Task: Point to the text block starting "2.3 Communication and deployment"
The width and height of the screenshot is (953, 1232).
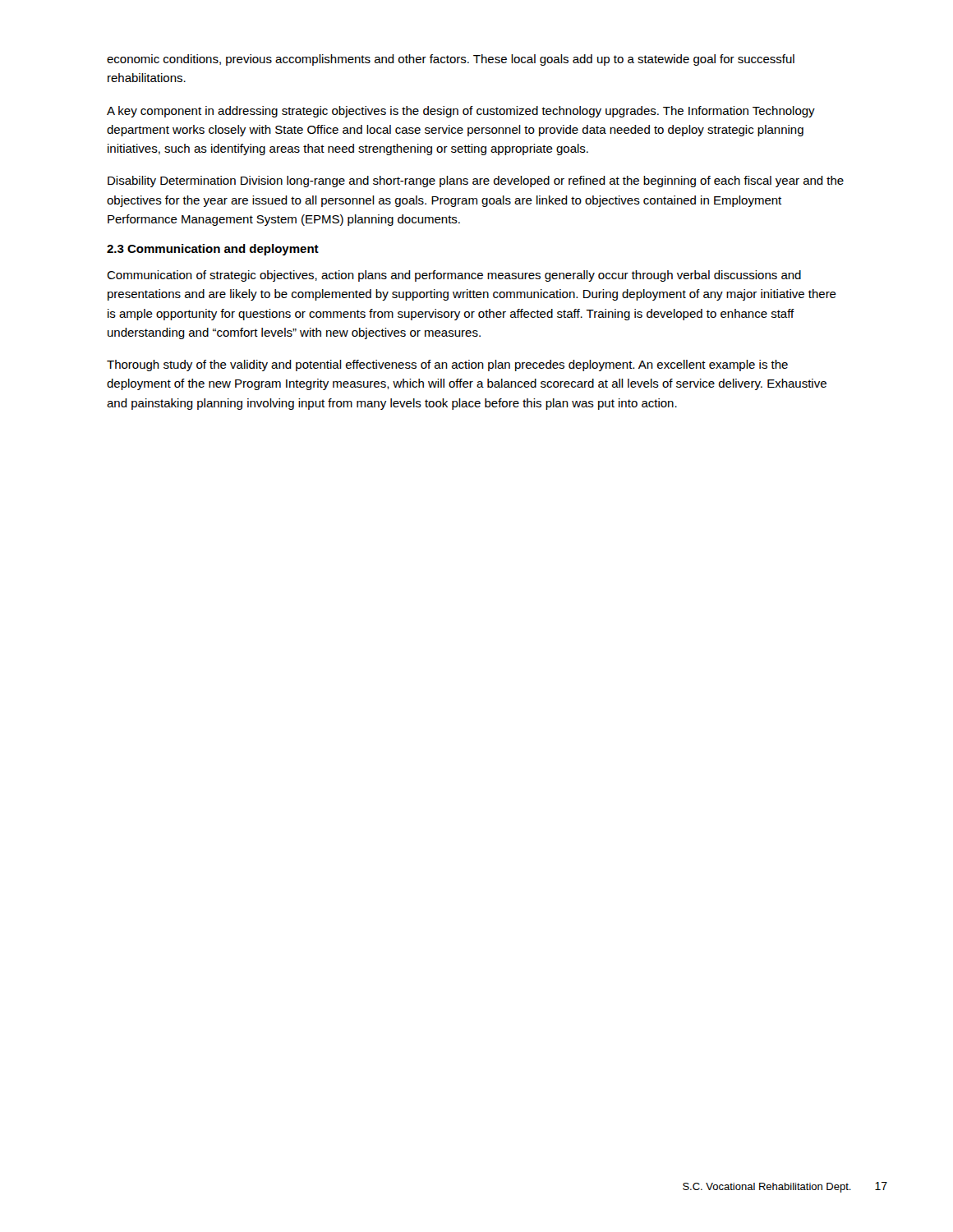Action: point(213,248)
